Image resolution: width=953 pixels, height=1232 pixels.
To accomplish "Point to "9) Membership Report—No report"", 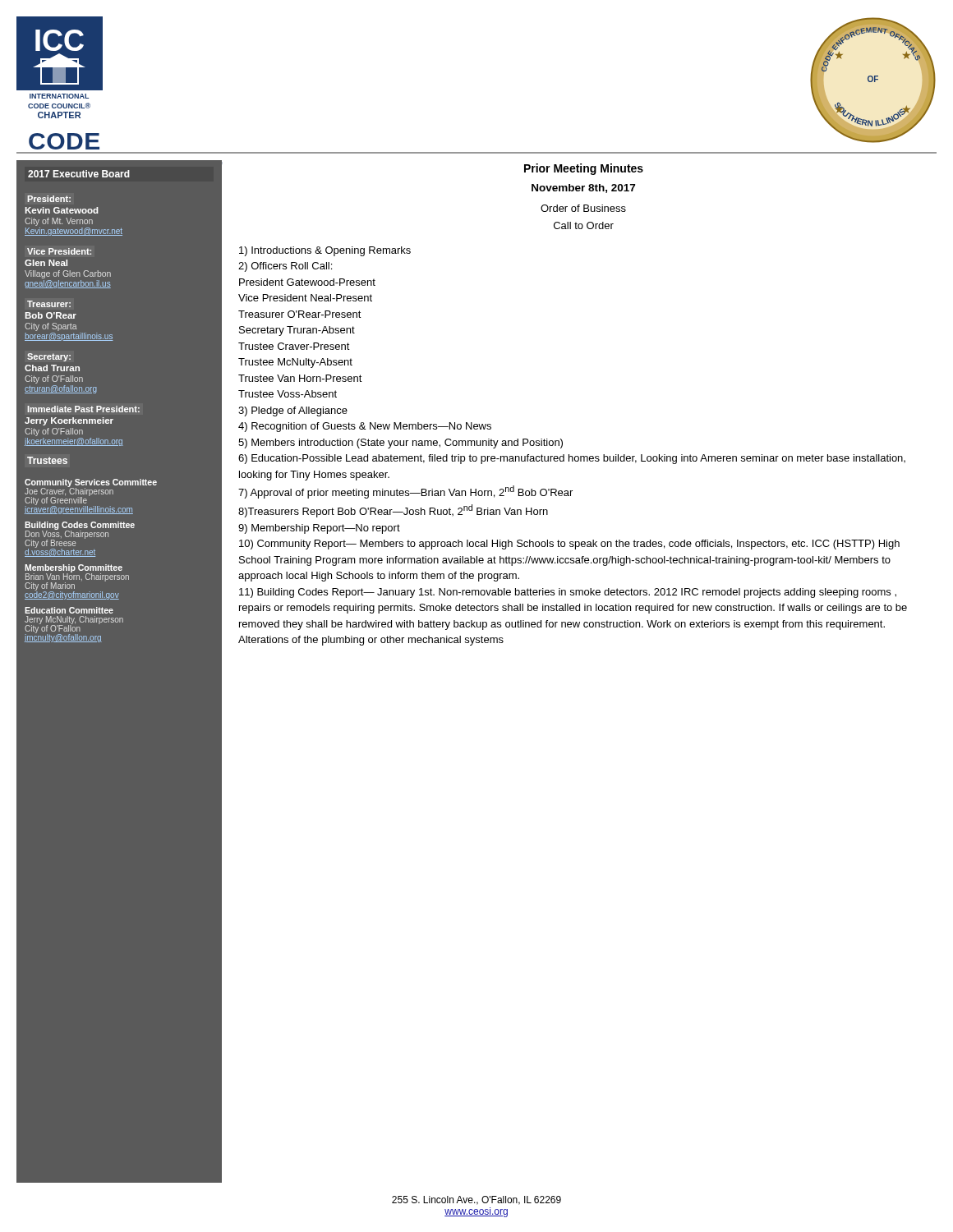I will 319,527.
